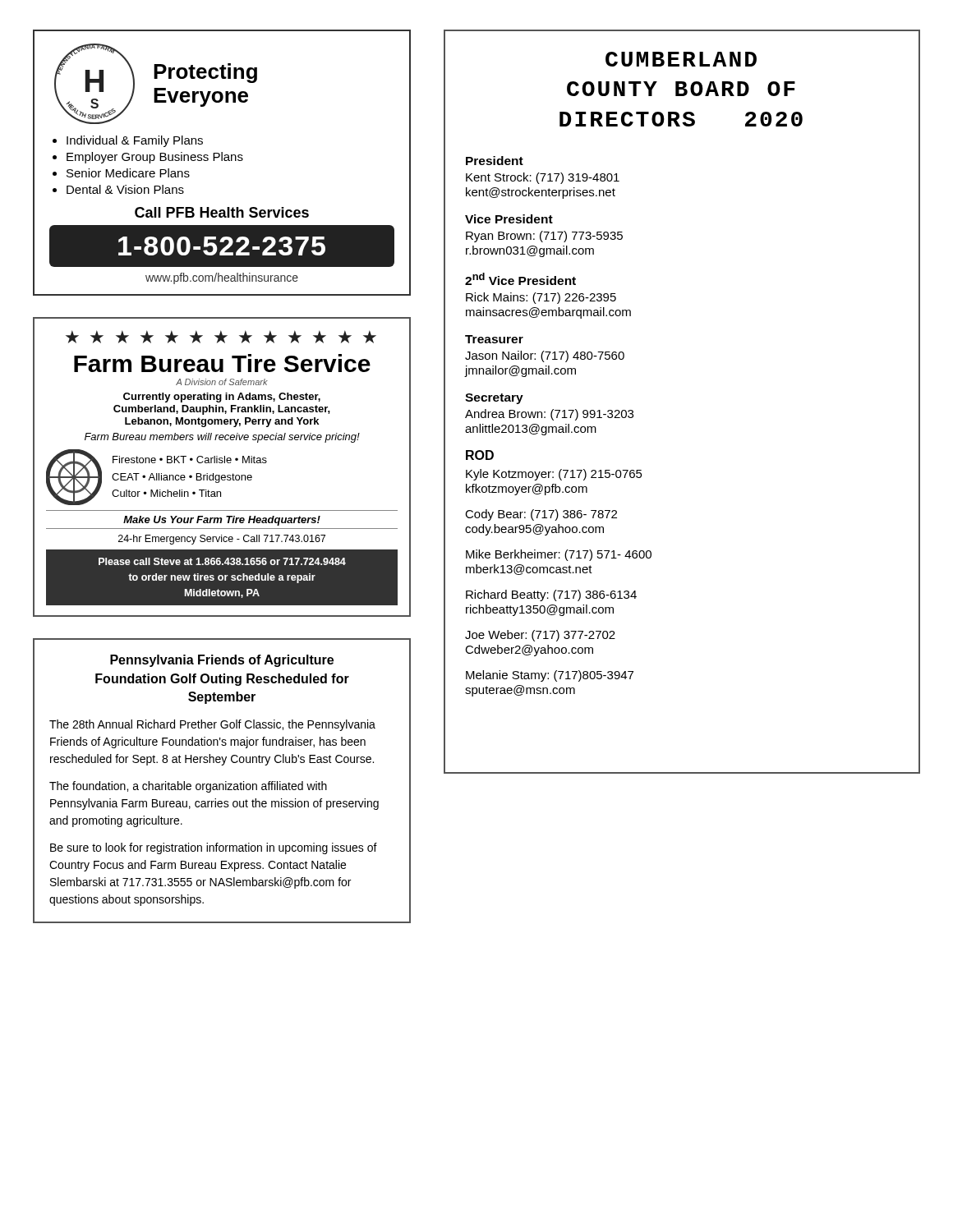Click where it says "Individual & Family Plans"
Screen dimensions: 1232x953
tap(135, 140)
